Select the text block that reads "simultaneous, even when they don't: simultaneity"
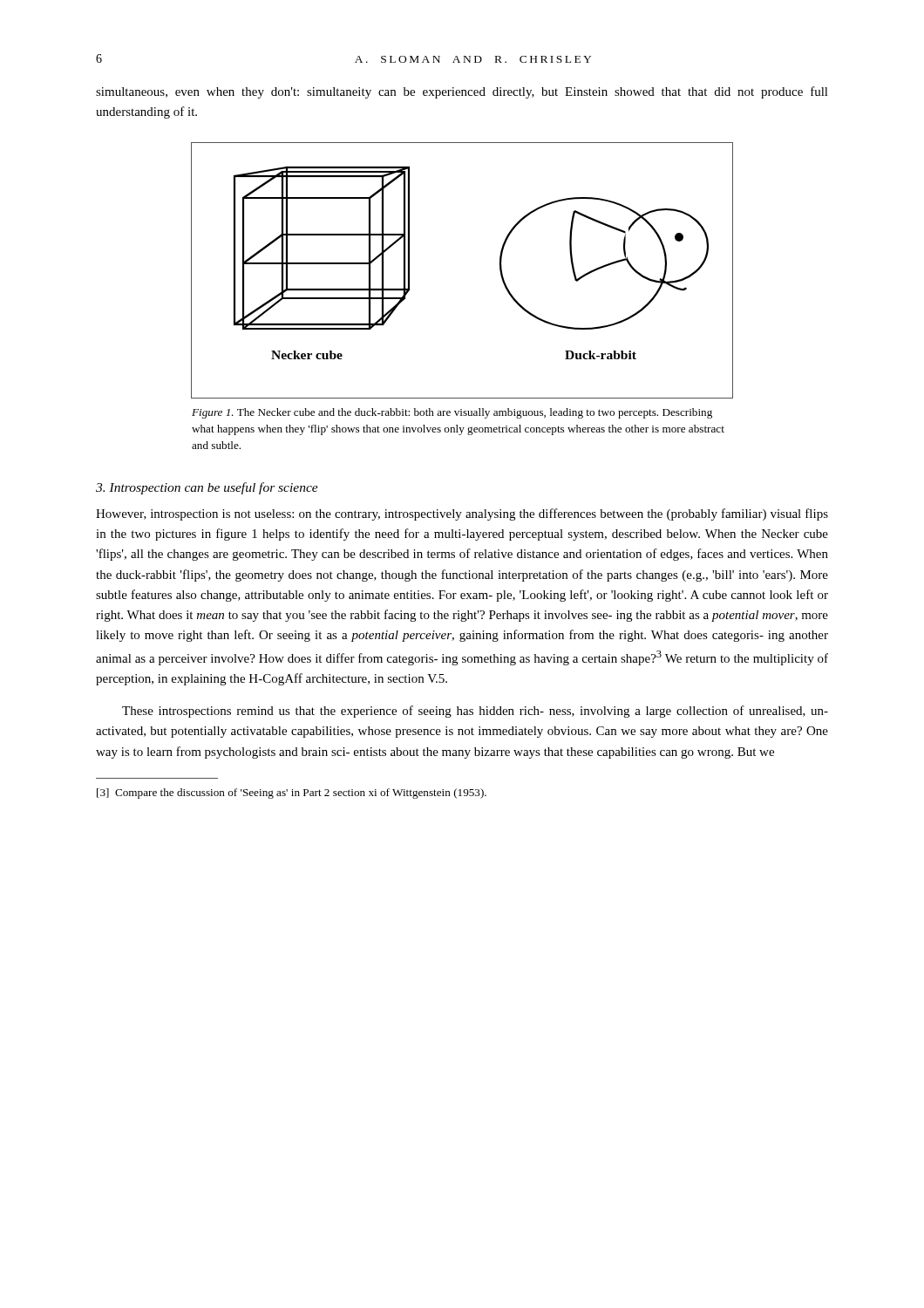This screenshot has width=924, height=1308. pyautogui.click(x=462, y=102)
